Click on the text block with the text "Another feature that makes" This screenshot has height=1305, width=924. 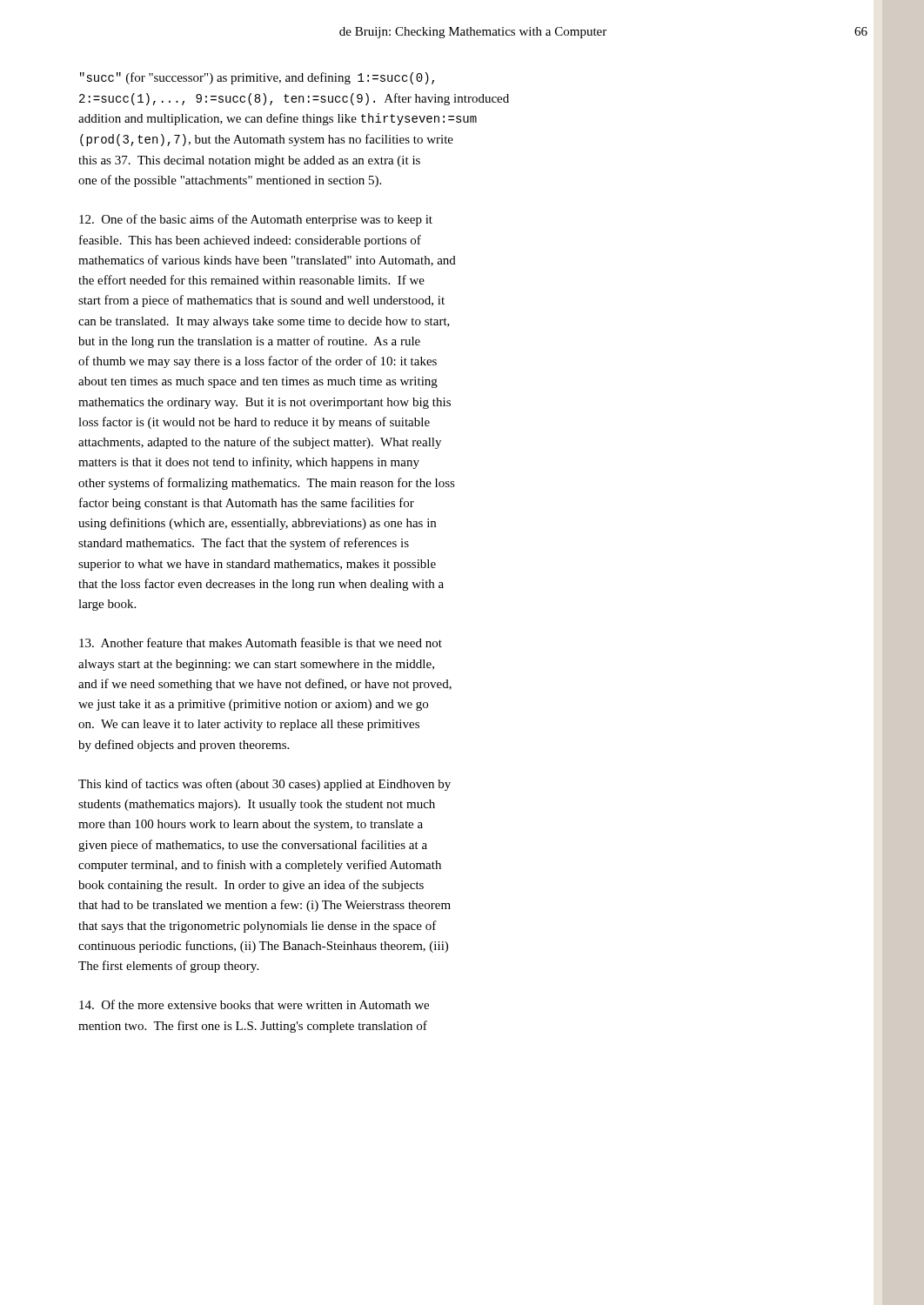coord(261,642)
